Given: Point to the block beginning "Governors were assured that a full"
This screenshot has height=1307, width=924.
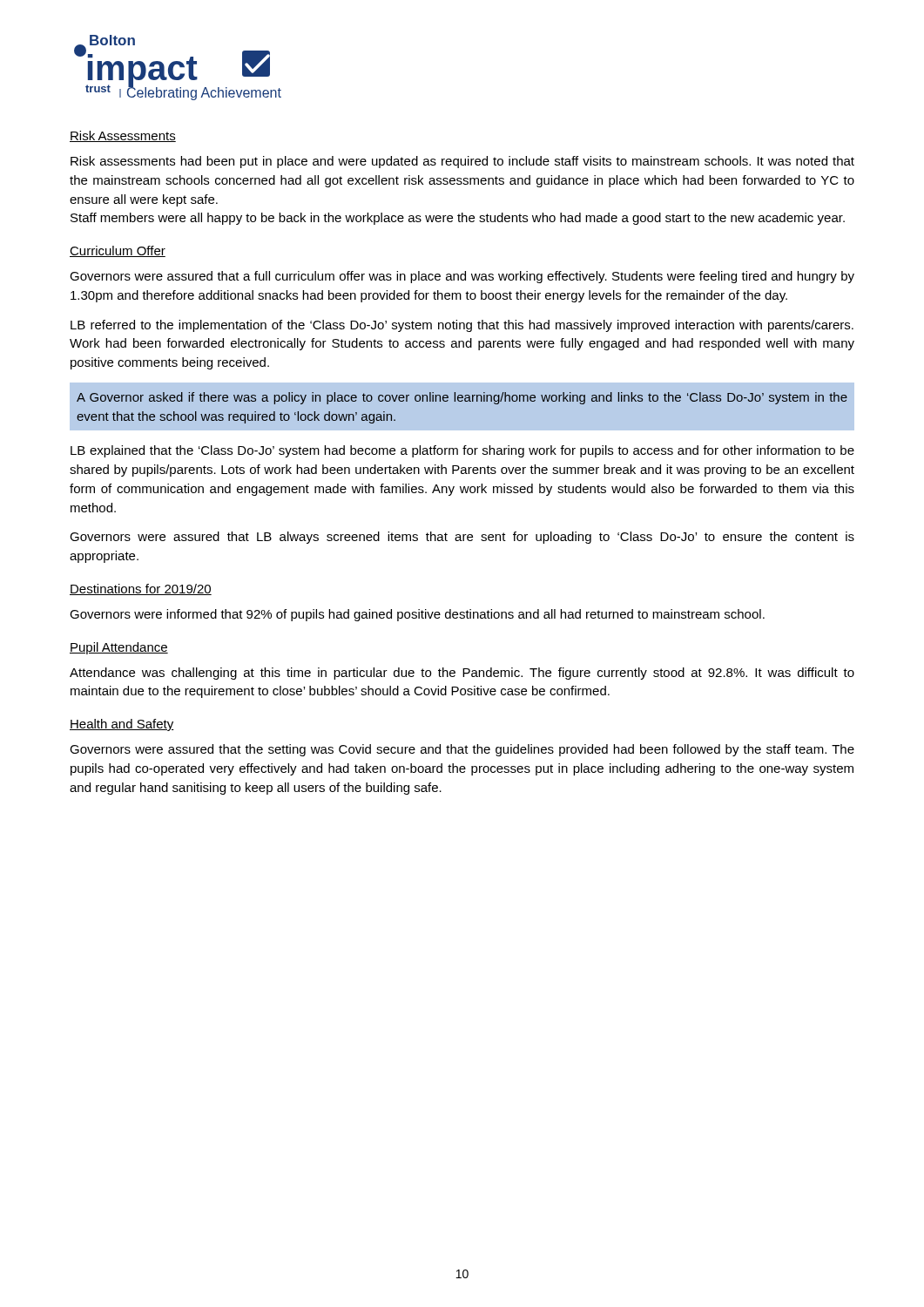Looking at the screenshot, I should [x=462, y=285].
